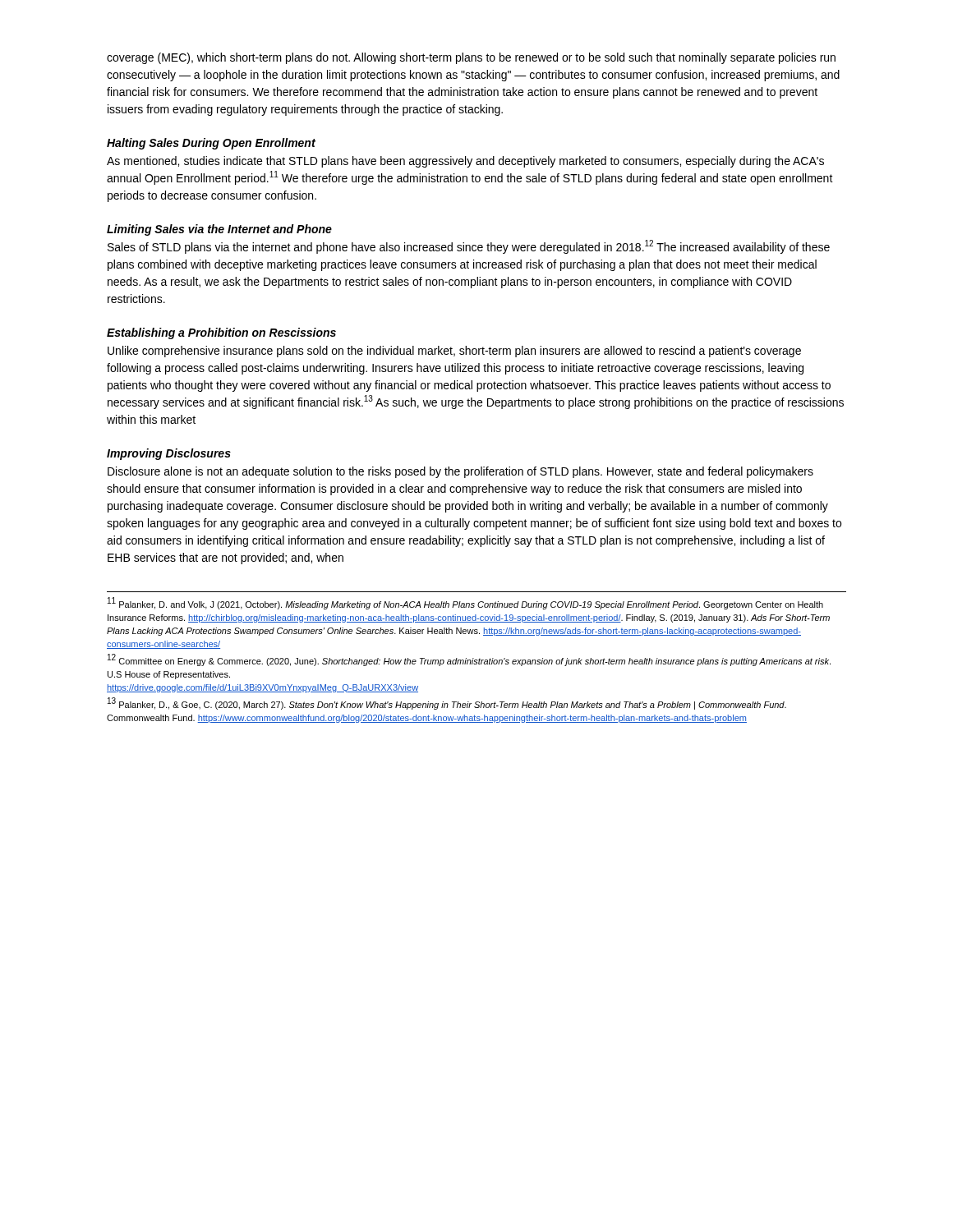Select the footnote with the text "11 Palanker, D. and Volk,"
The width and height of the screenshot is (953, 1232).
pos(468,624)
